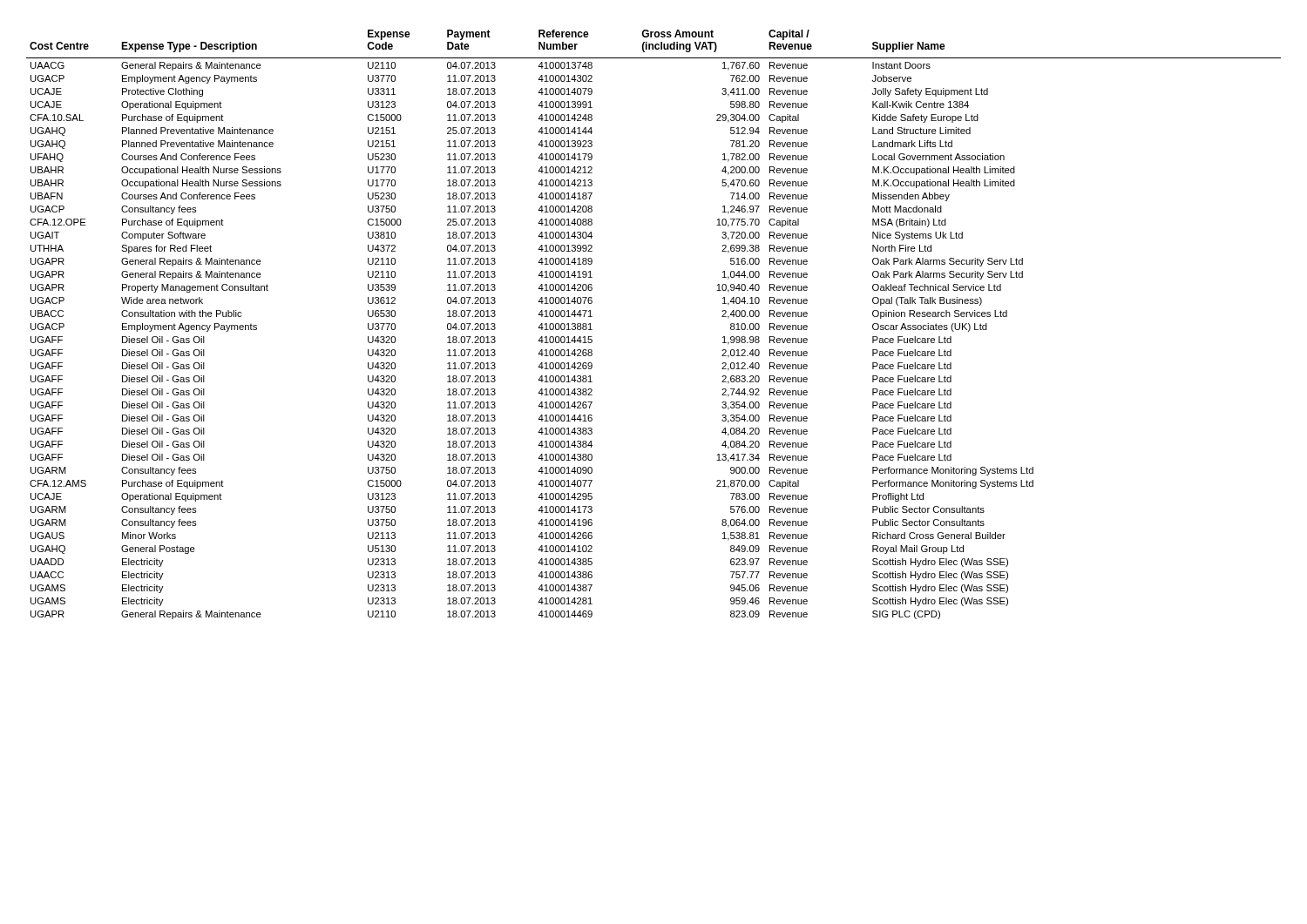This screenshot has height=924, width=1307.
Task: Locate the table with the text "SIG PLC (CPD)"
Action: pyautogui.click(x=654, y=323)
